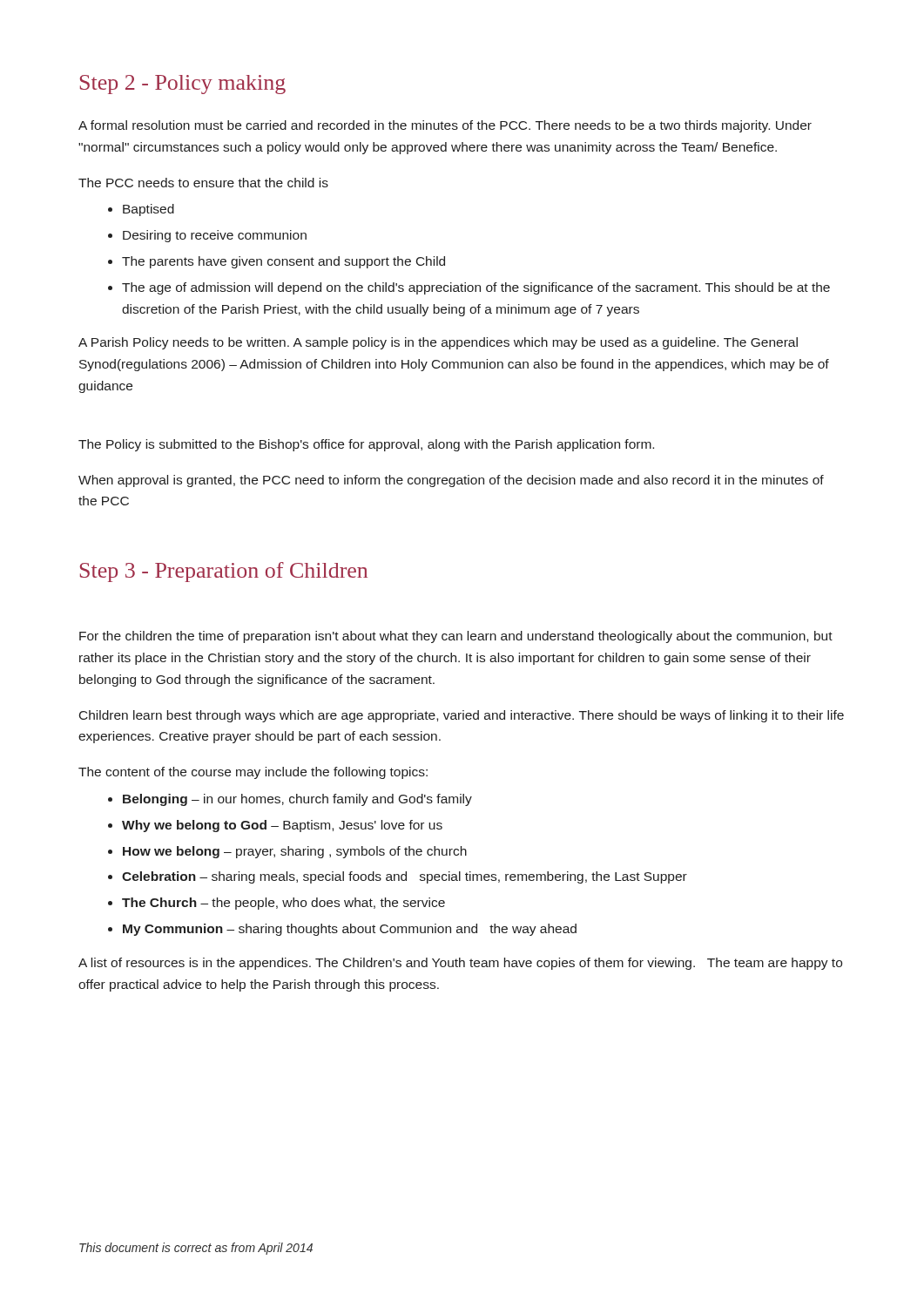Navigate to the passage starting "Desiring to receive communion"
This screenshot has width=924, height=1307.
click(x=215, y=235)
